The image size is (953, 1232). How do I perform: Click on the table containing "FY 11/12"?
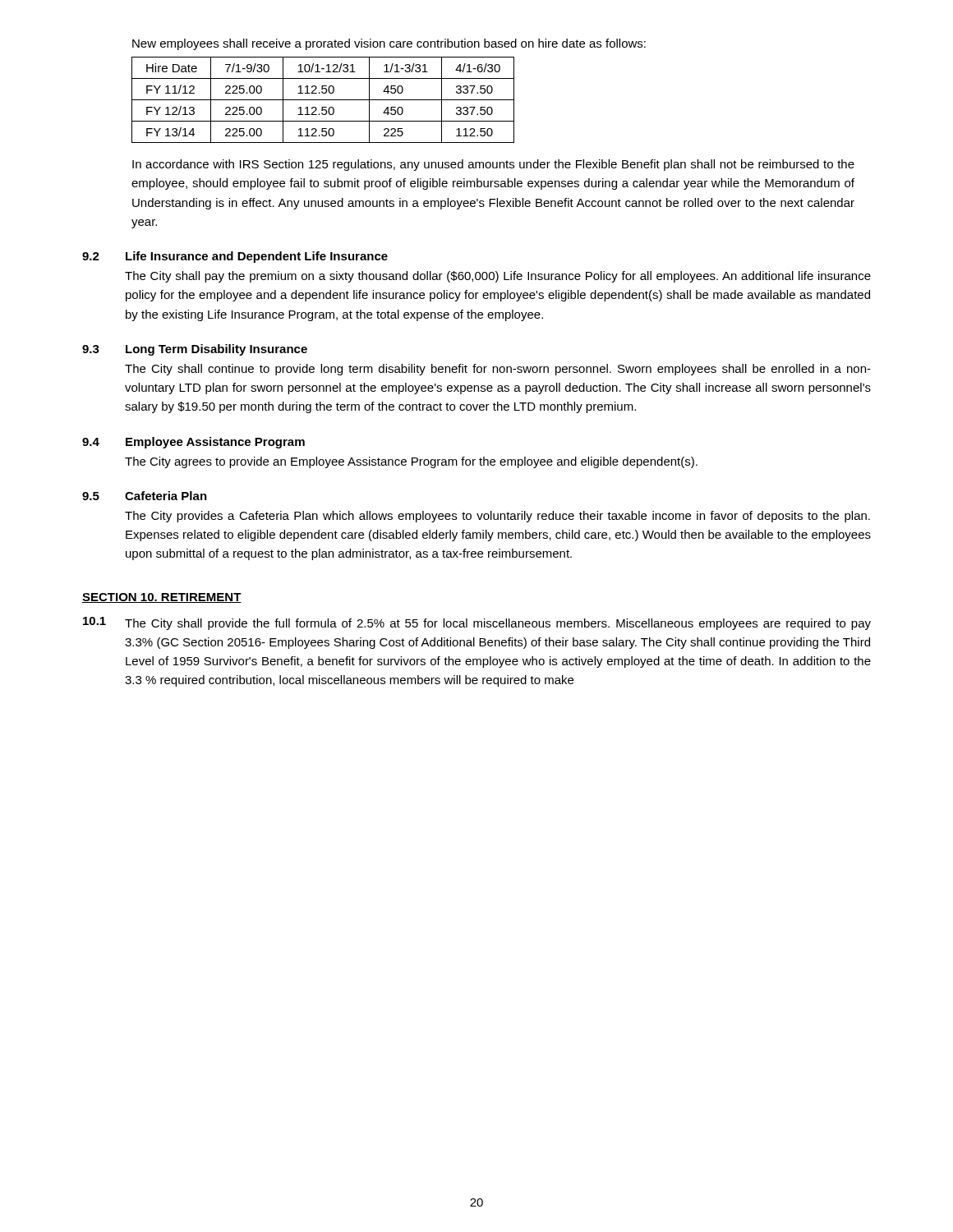(x=493, y=100)
